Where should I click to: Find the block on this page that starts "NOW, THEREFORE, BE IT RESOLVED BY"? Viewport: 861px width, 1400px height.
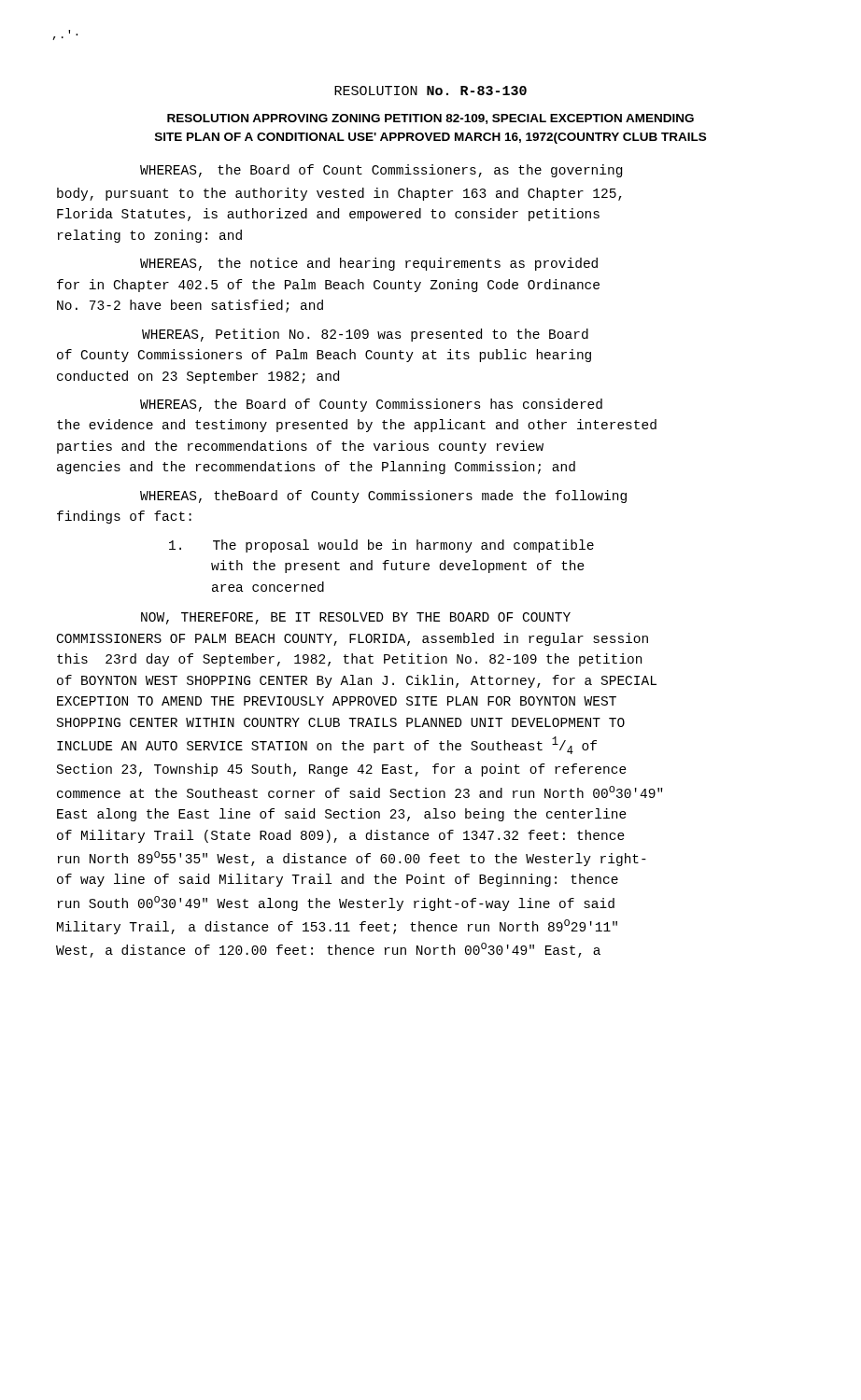click(360, 785)
